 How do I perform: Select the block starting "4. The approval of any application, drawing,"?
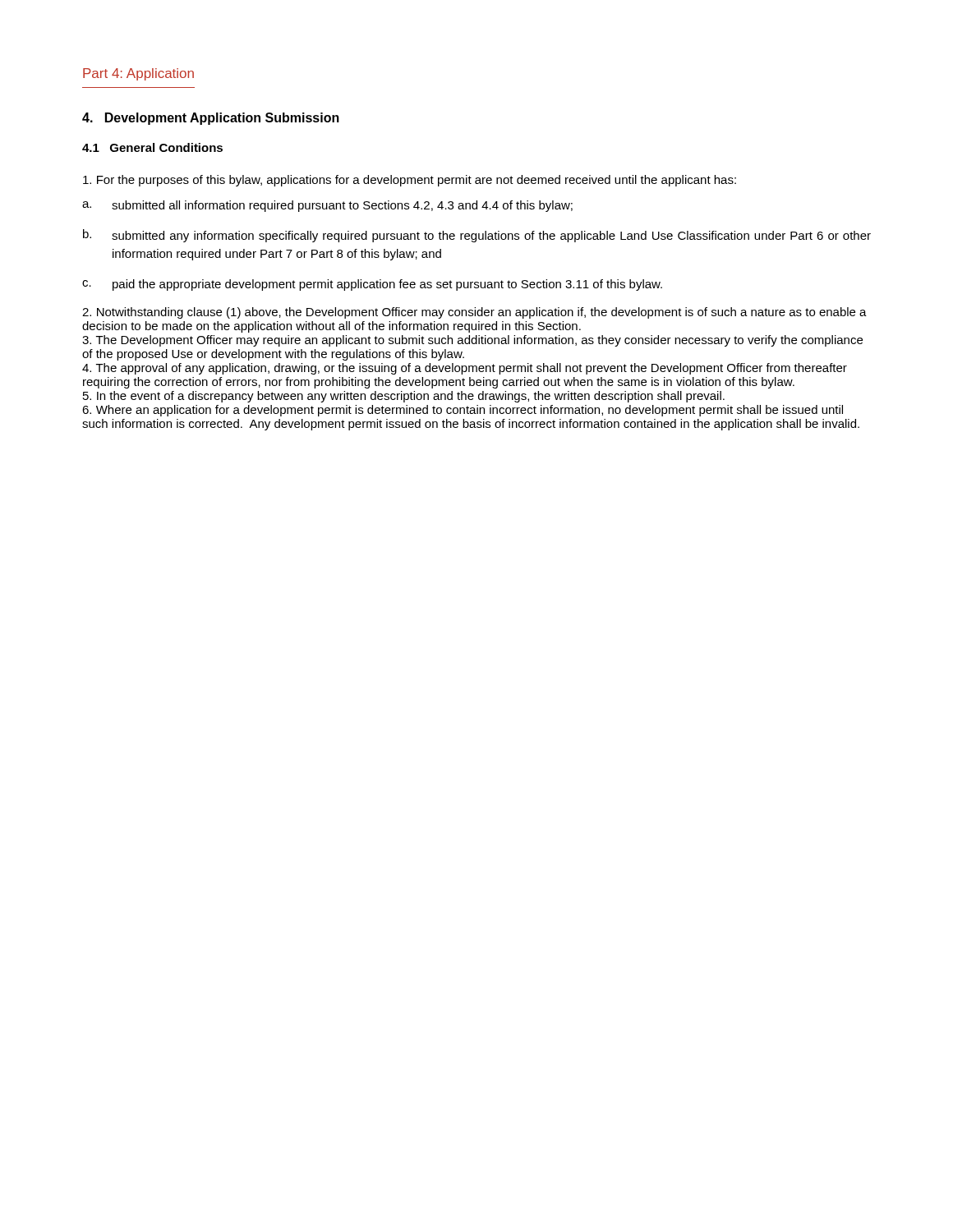[476, 375]
